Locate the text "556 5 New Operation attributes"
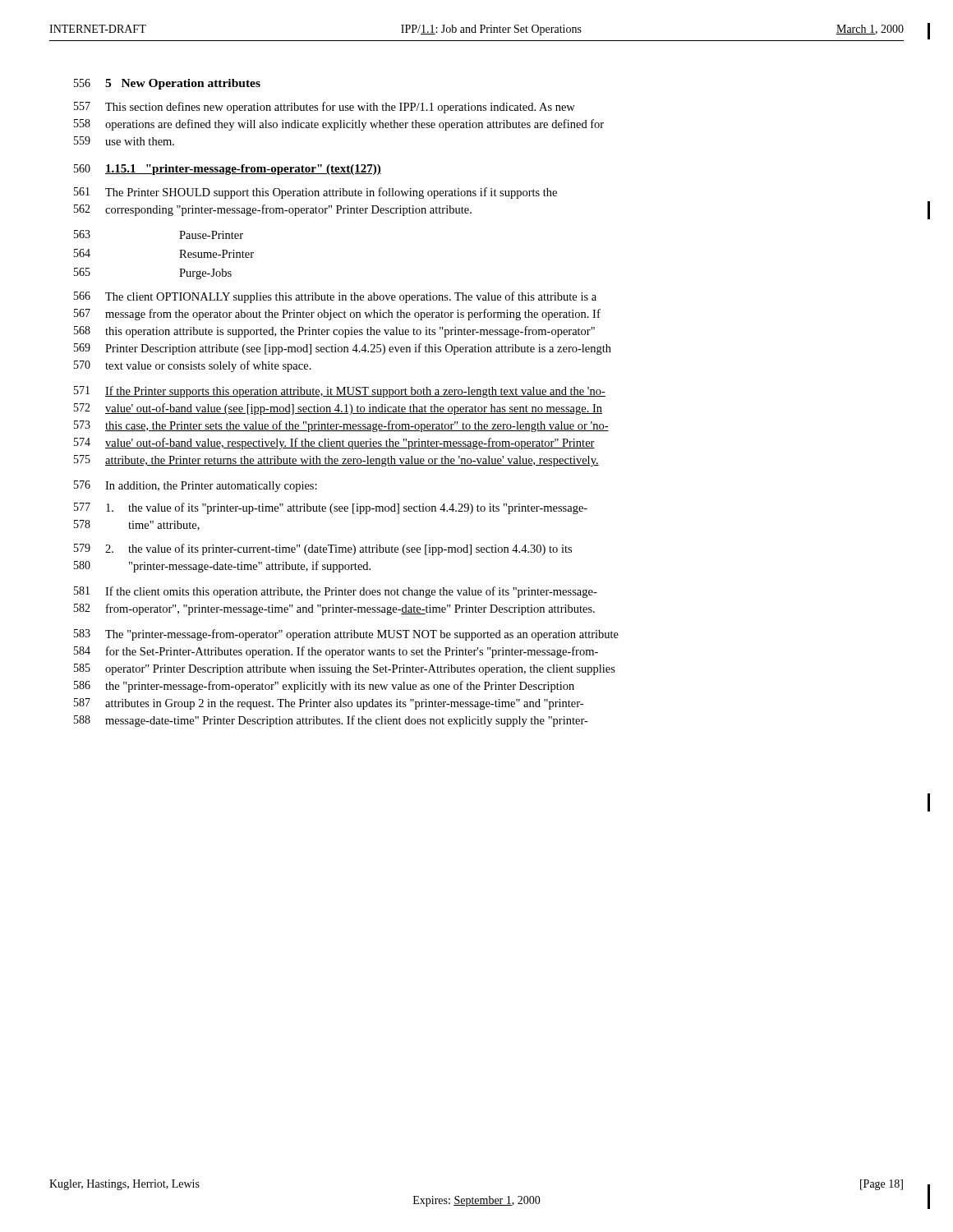 click(x=167, y=84)
